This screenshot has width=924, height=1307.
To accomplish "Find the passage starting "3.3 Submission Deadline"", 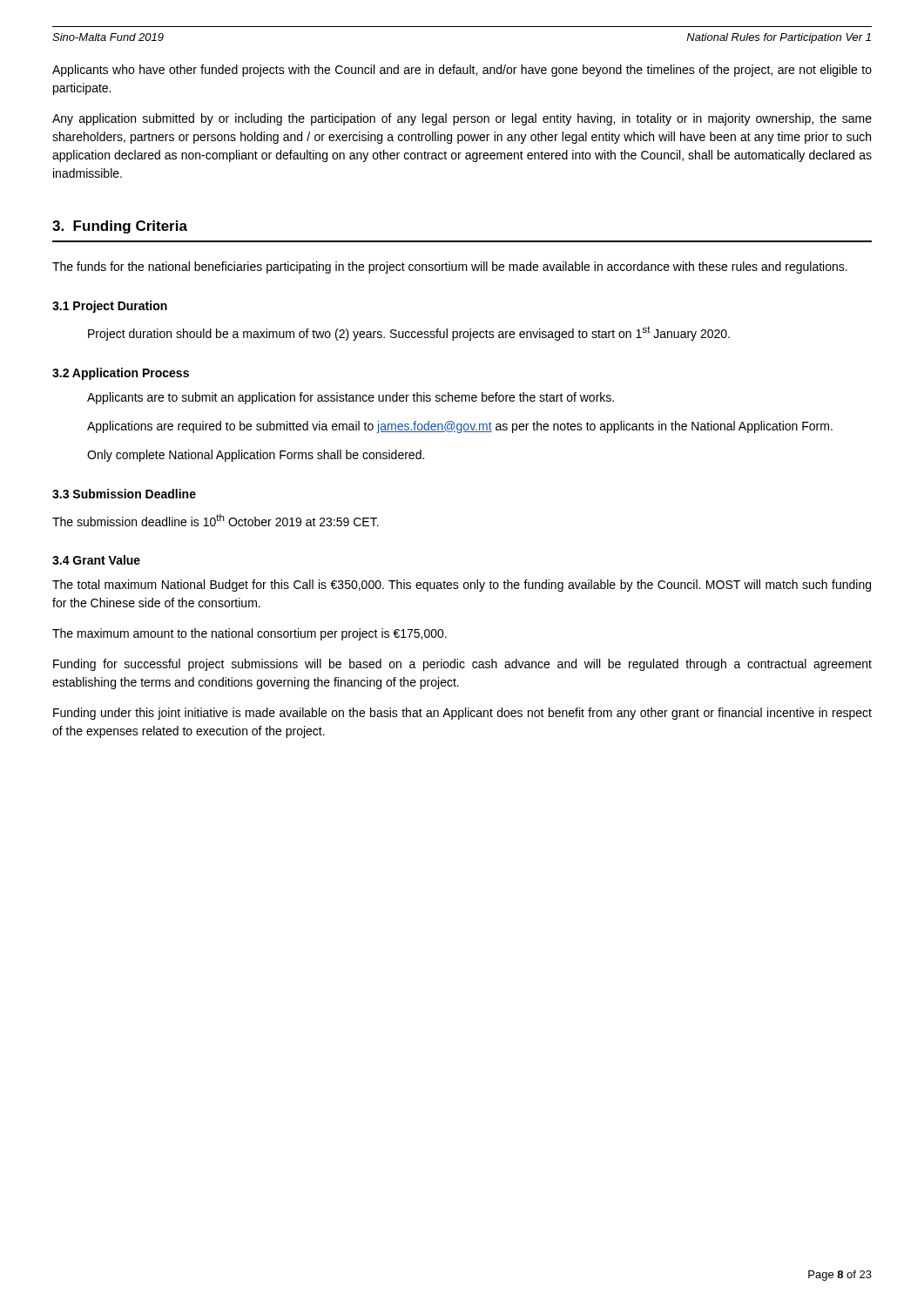I will pos(124,494).
